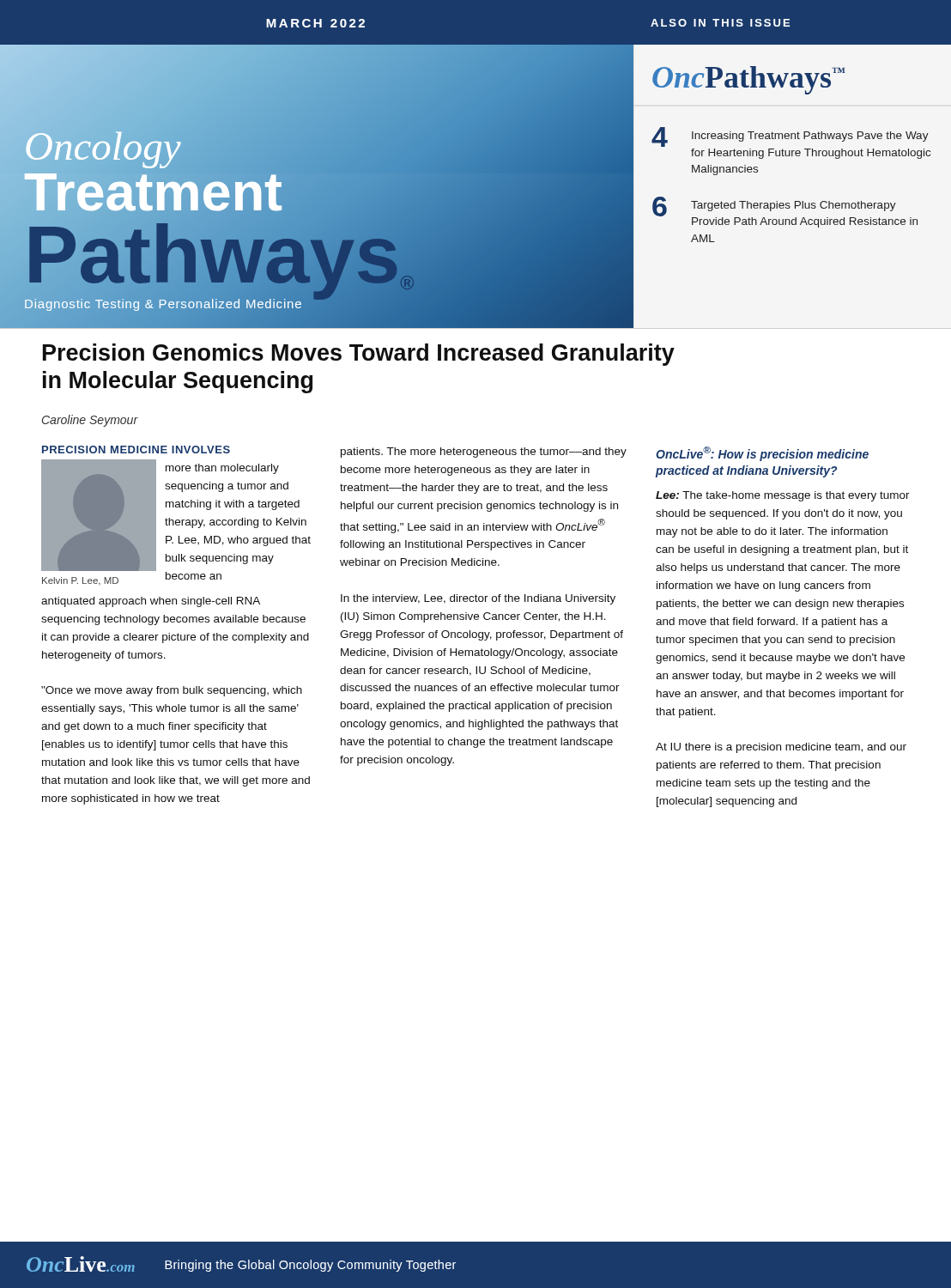Select the caption containing "Caroline Seymour"
951x1288 pixels.
[x=89, y=420]
